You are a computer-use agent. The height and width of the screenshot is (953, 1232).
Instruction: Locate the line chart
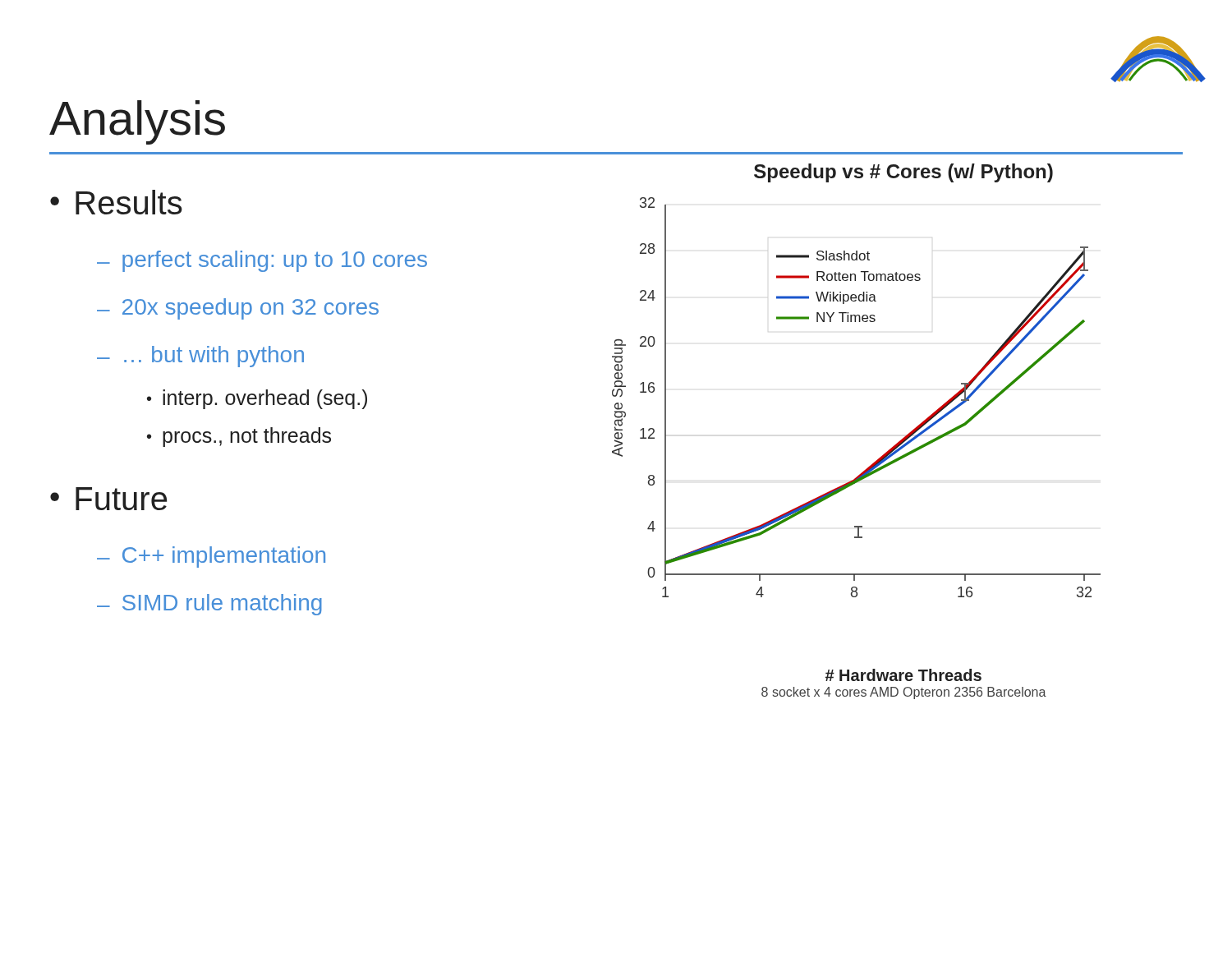coord(903,430)
